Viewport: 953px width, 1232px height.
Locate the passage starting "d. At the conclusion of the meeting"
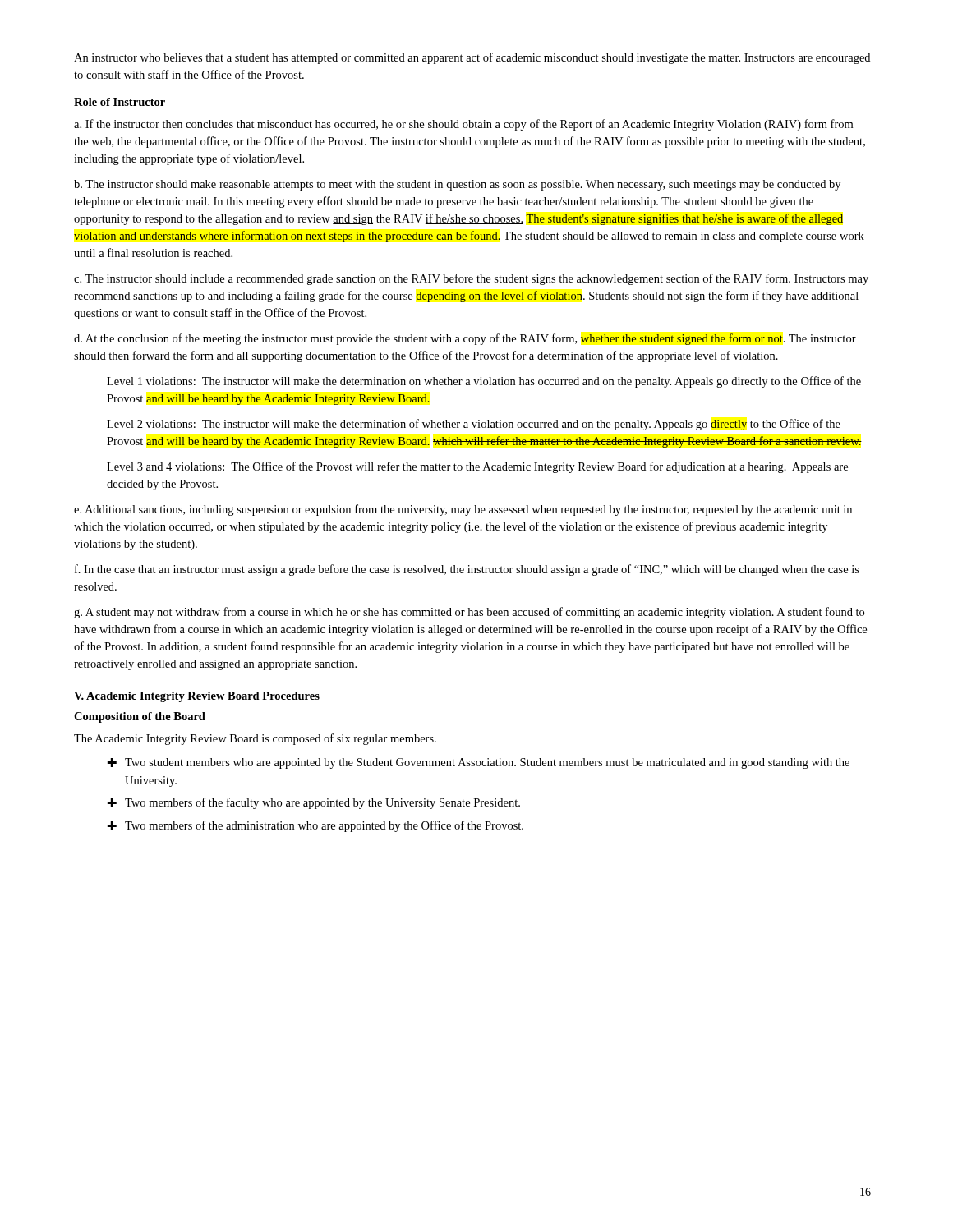(472, 348)
